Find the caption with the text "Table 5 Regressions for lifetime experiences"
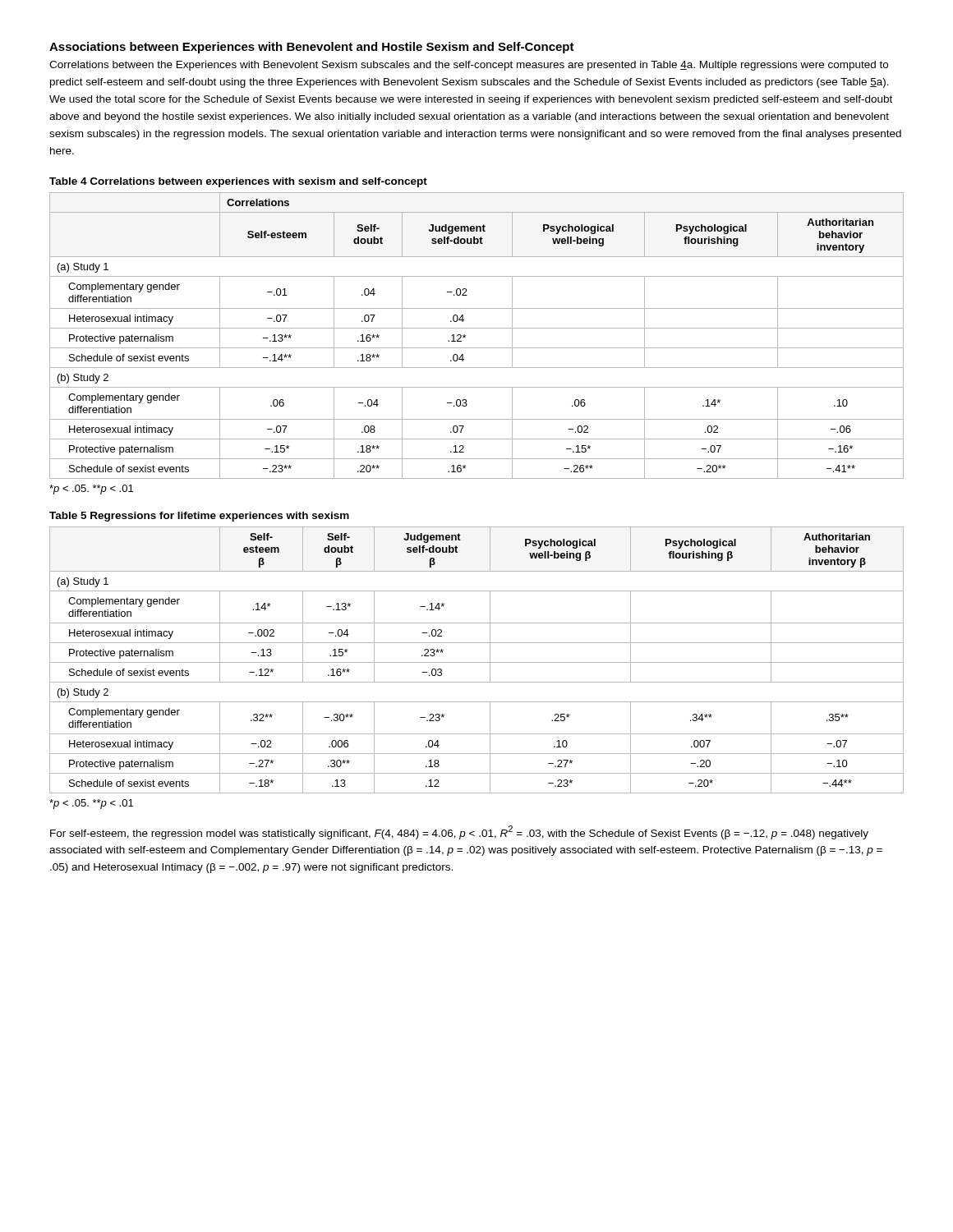The image size is (953, 1232). (199, 515)
